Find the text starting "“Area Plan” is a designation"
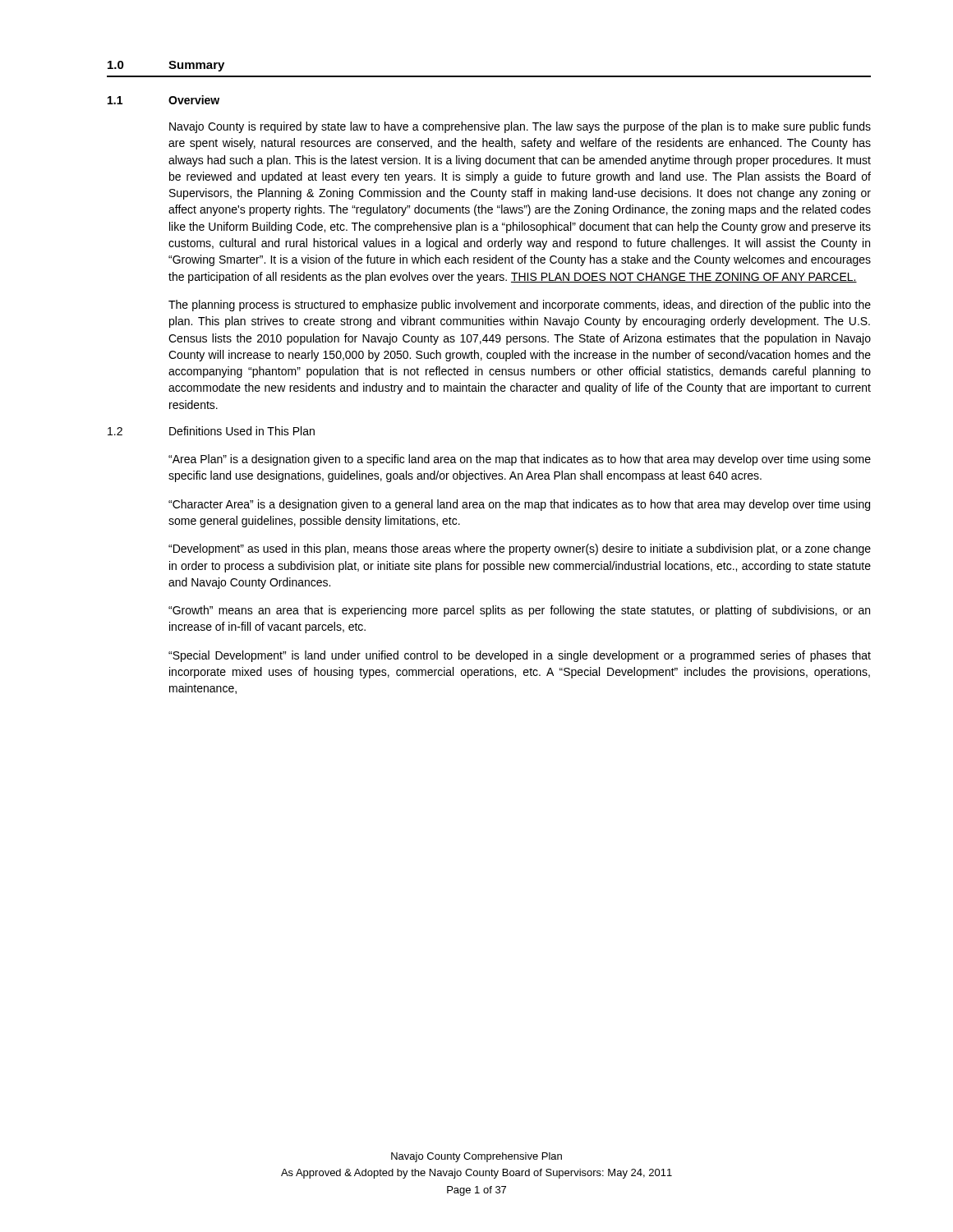953x1232 pixels. tap(520, 468)
